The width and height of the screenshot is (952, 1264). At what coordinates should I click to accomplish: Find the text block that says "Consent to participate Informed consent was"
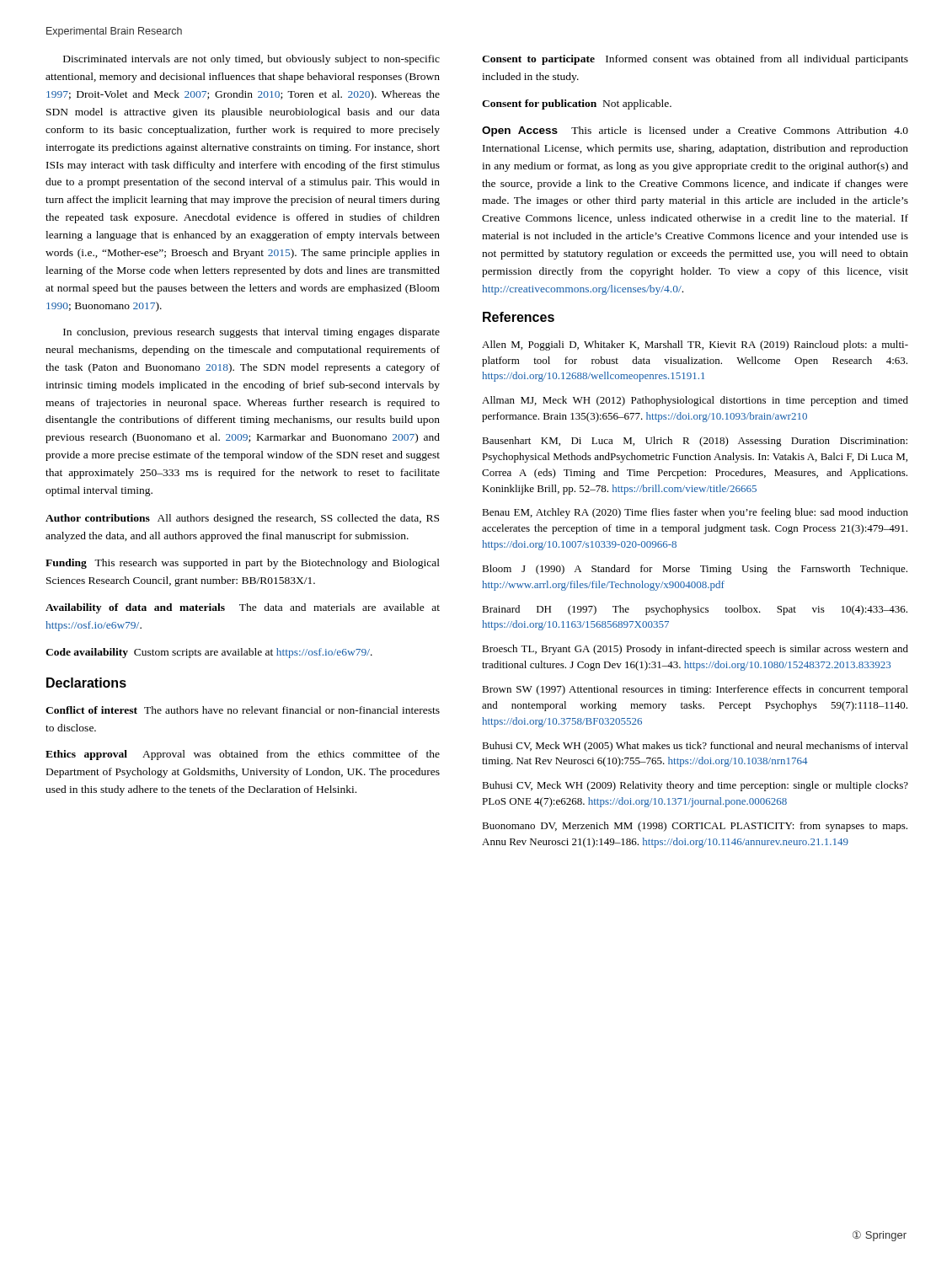click(x=695, y=68)
